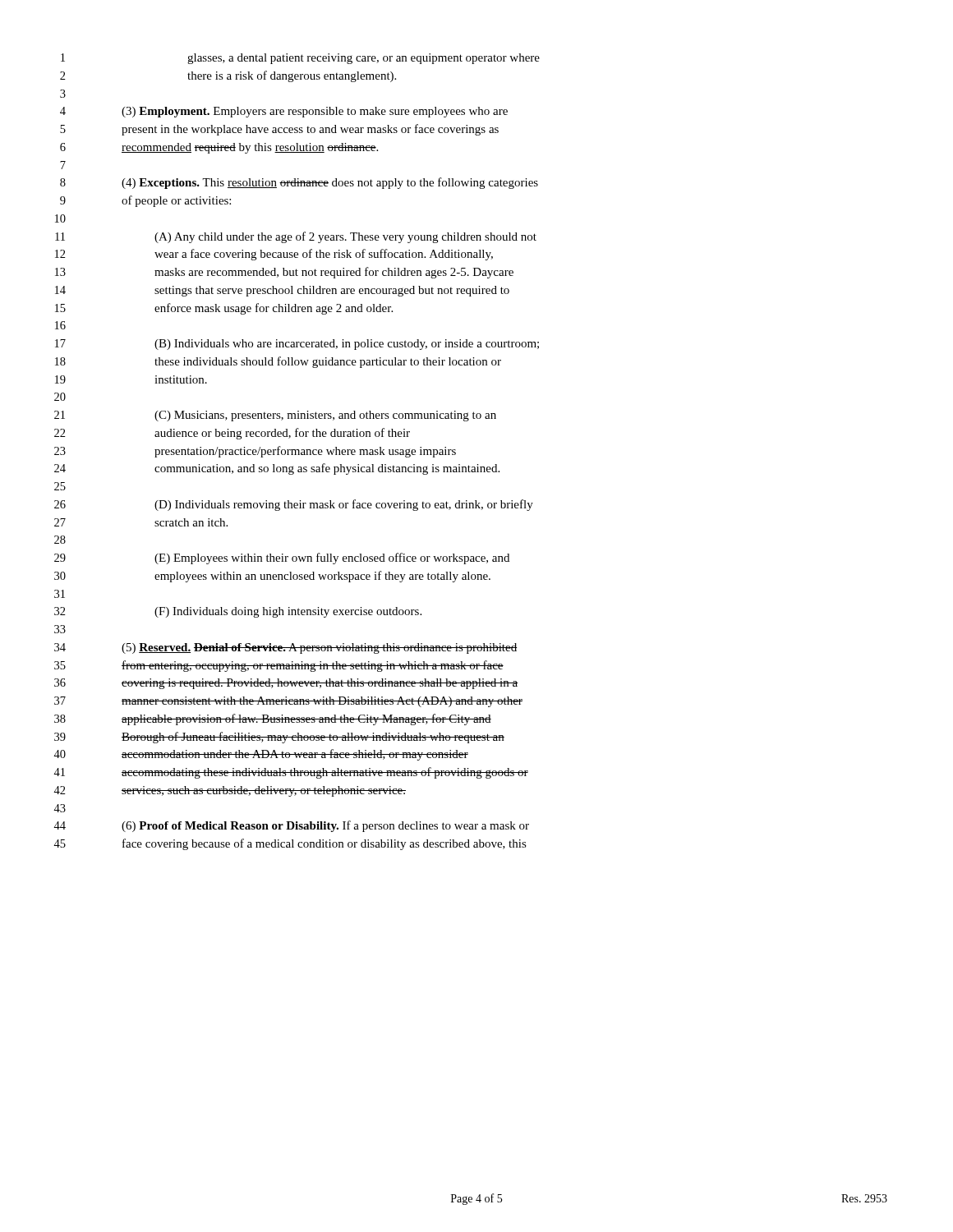Click on the element starting "26 (D) Individuals removing their"
Image resolution: width=953 pixels, height=1232 pixels.
[x=476, y=514]
